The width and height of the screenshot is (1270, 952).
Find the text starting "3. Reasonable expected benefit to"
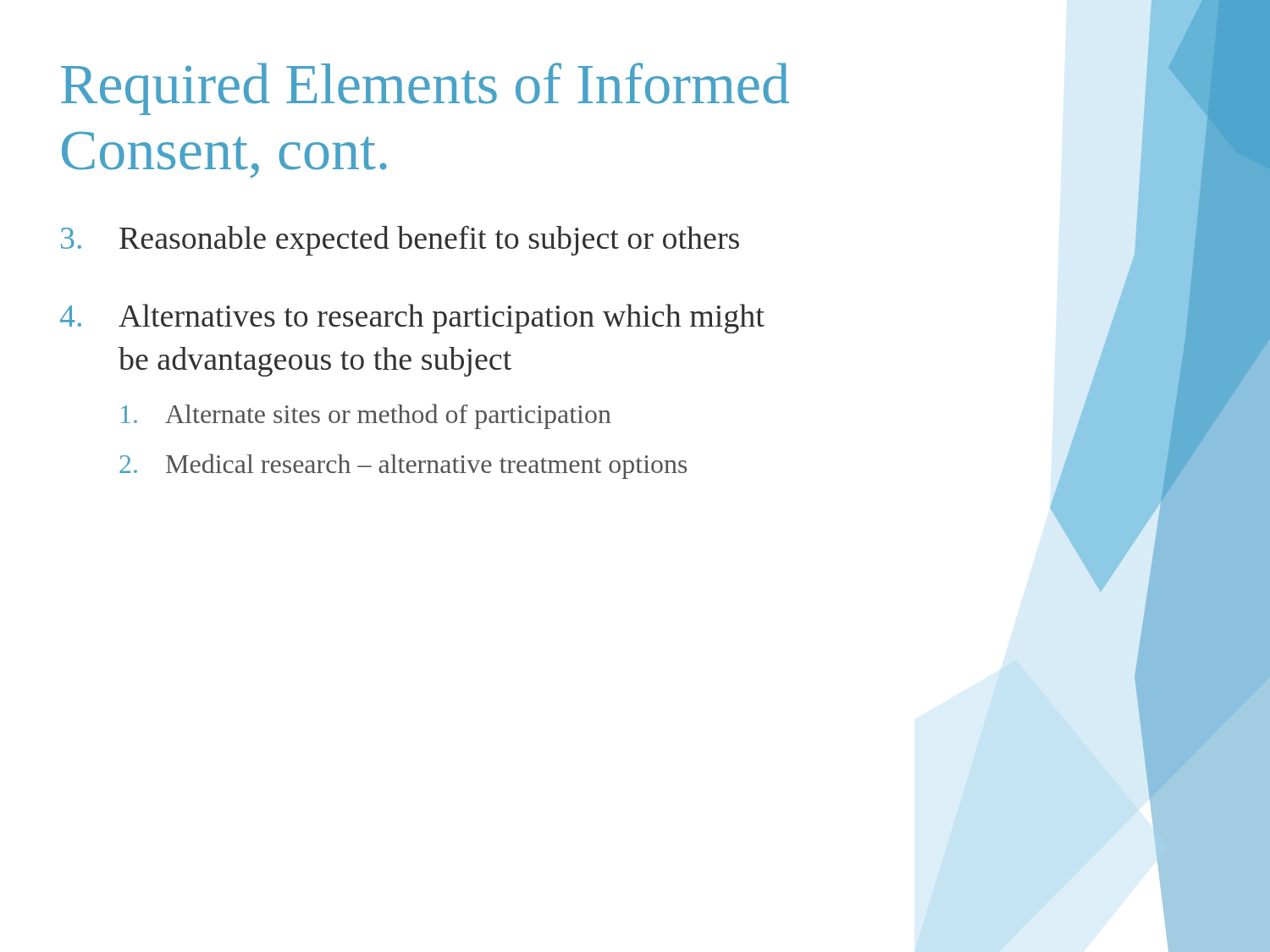click(400, 239)
